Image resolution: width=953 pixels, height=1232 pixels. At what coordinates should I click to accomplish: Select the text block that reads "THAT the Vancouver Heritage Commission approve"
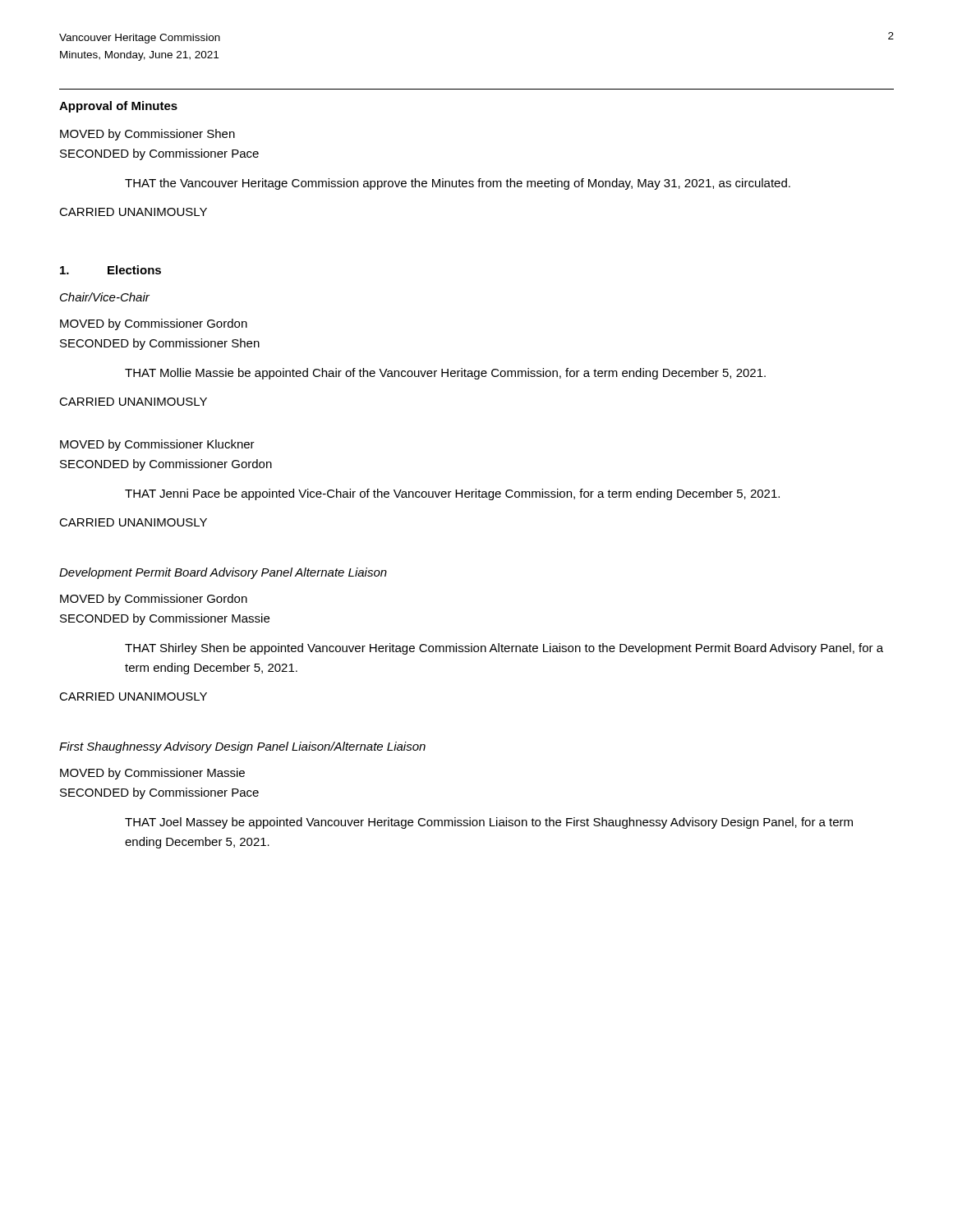458,183
